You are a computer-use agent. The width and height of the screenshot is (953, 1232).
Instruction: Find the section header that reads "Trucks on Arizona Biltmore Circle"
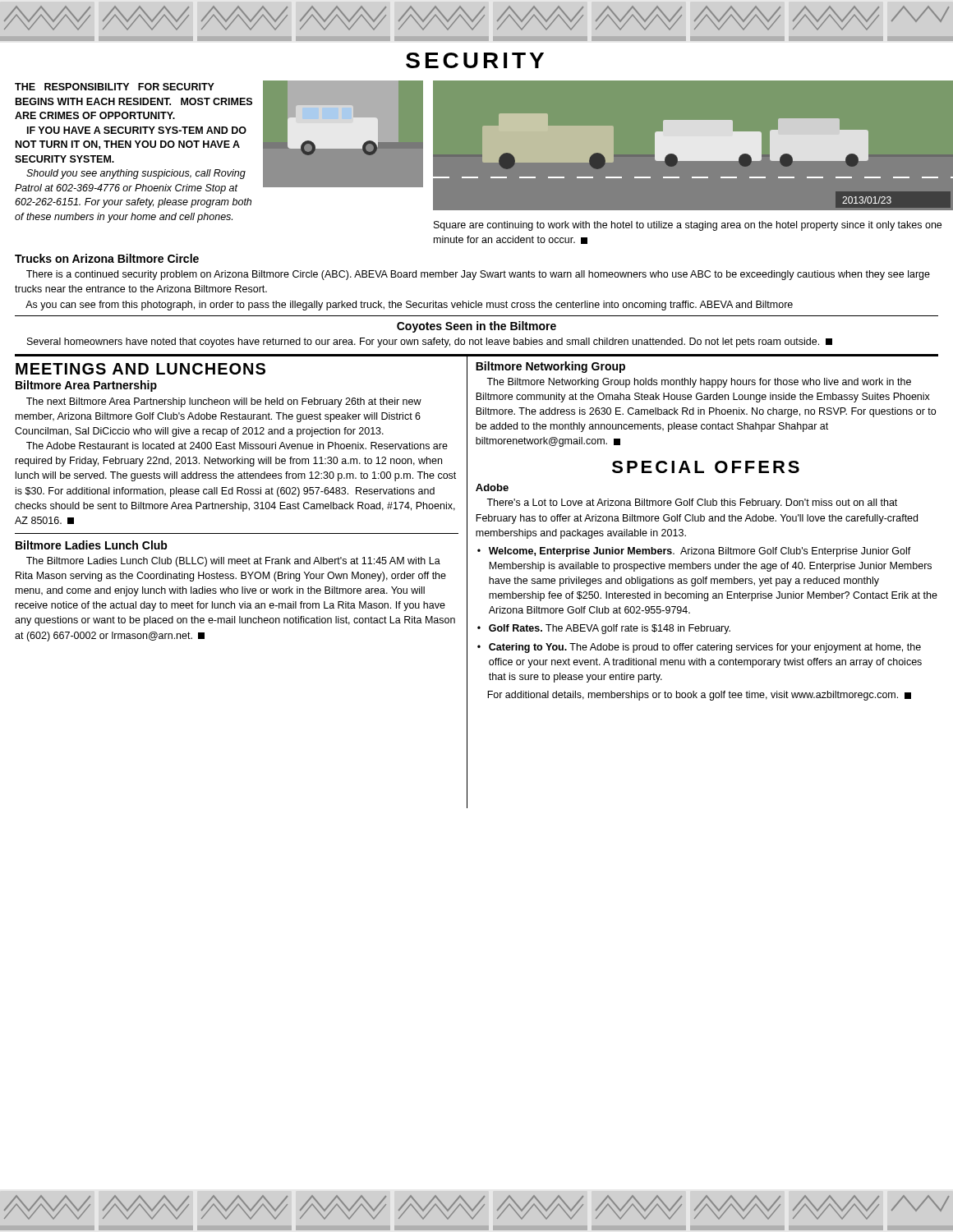tap(107, 259)
